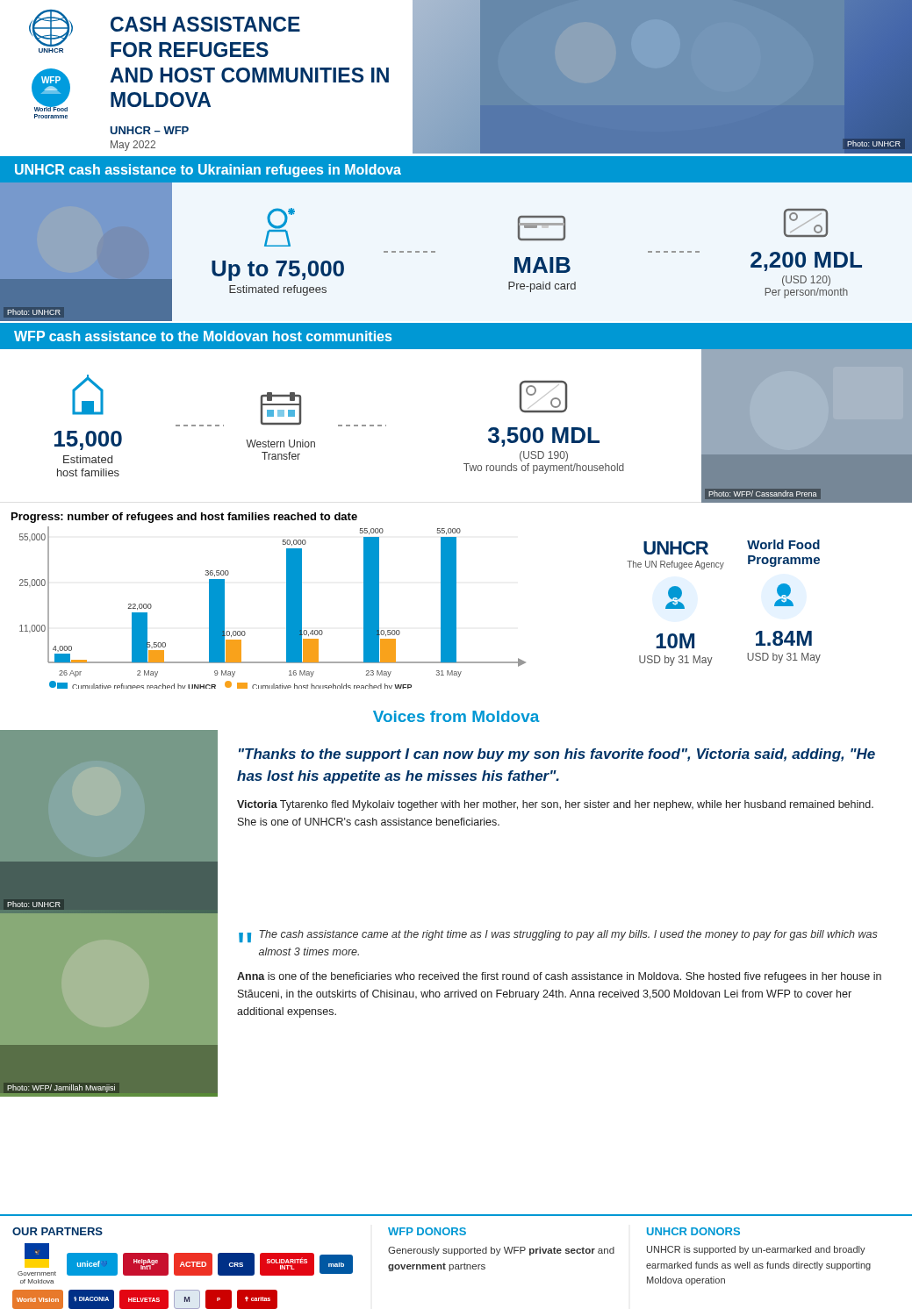Image resolution: width=912 pixels, height=1316 pixels.
Task: Locate the passage starting "3,500 MDL (USD 190)"
Action: [544, 426]
